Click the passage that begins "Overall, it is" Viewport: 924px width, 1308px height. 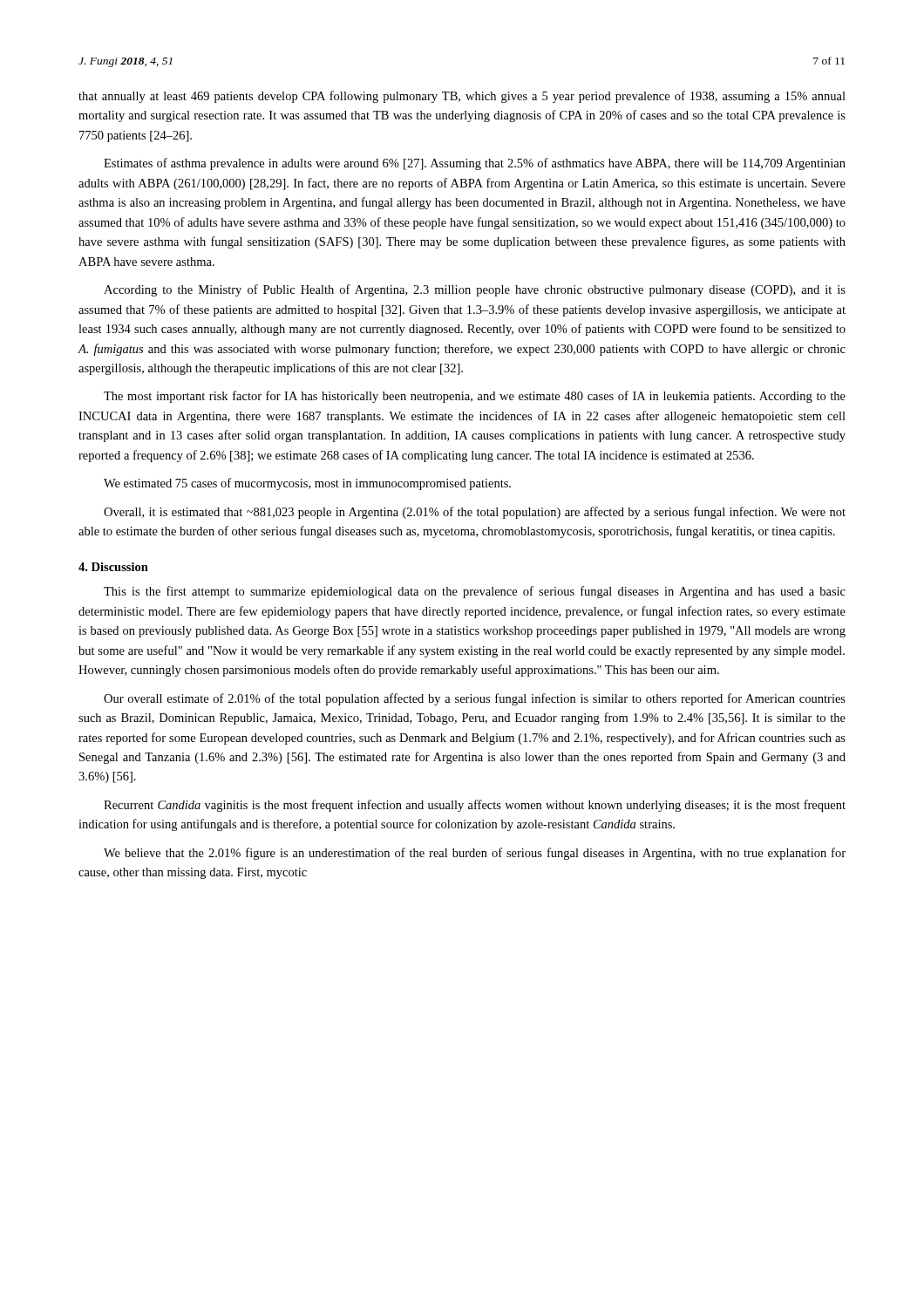click(x=462, y=522)
